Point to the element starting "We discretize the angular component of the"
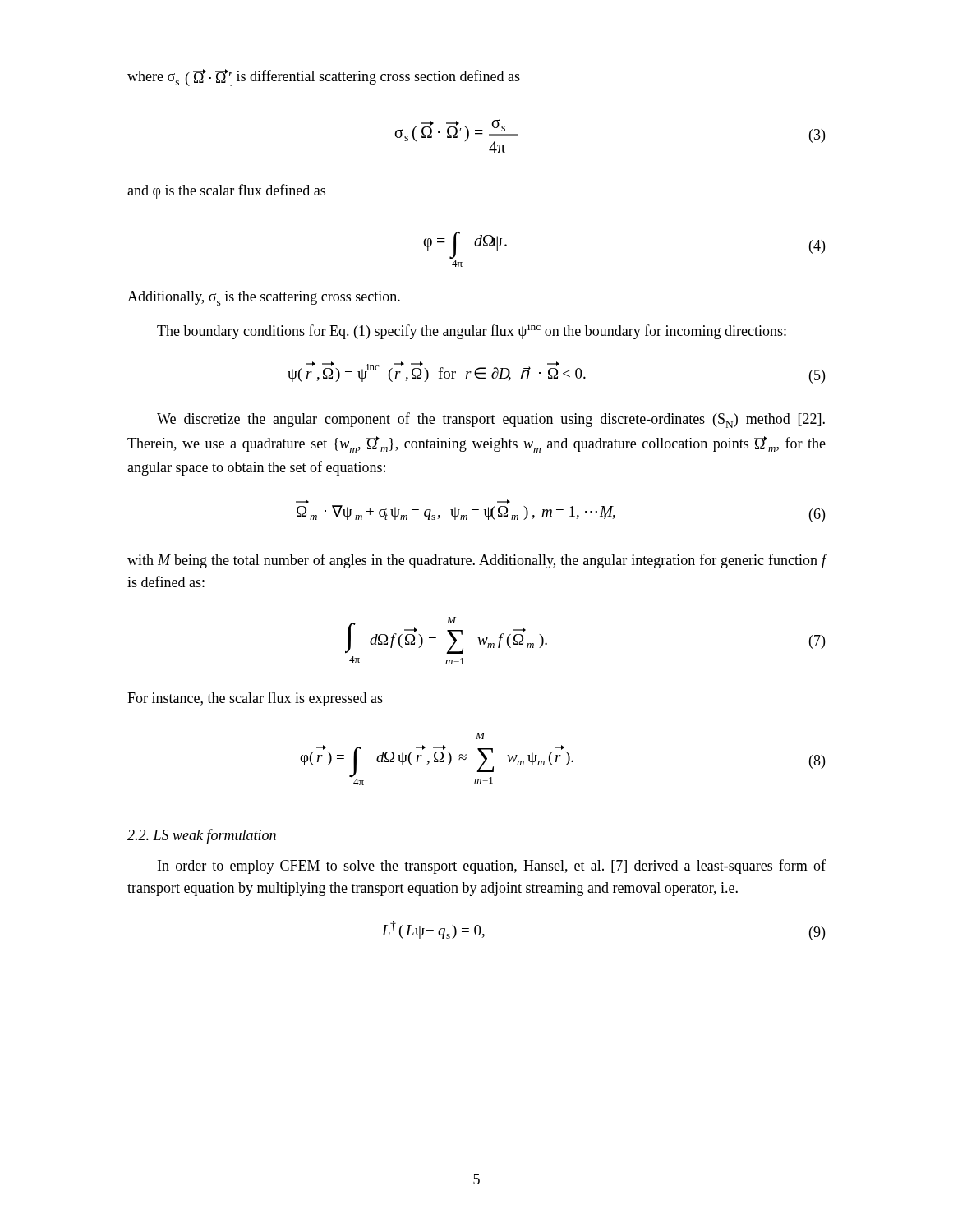The height and width of the screenshot is (1232, 953). [476, 443]
